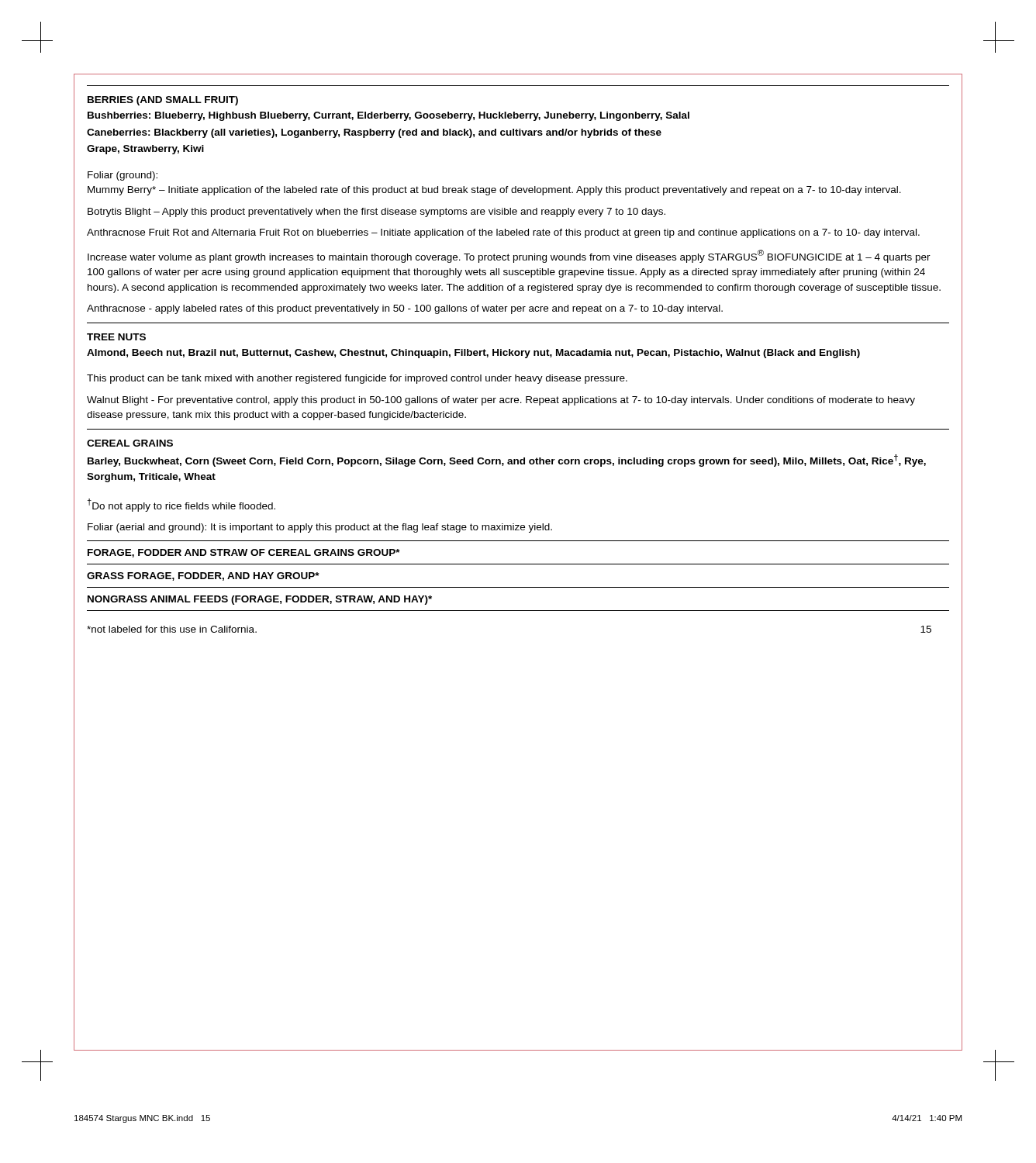Select the text block containing "Anthracnose Fruit Rot and Alternaria Fruit Rot on"
This screenshot has height=1163, width=1036.
coord(518,233)
